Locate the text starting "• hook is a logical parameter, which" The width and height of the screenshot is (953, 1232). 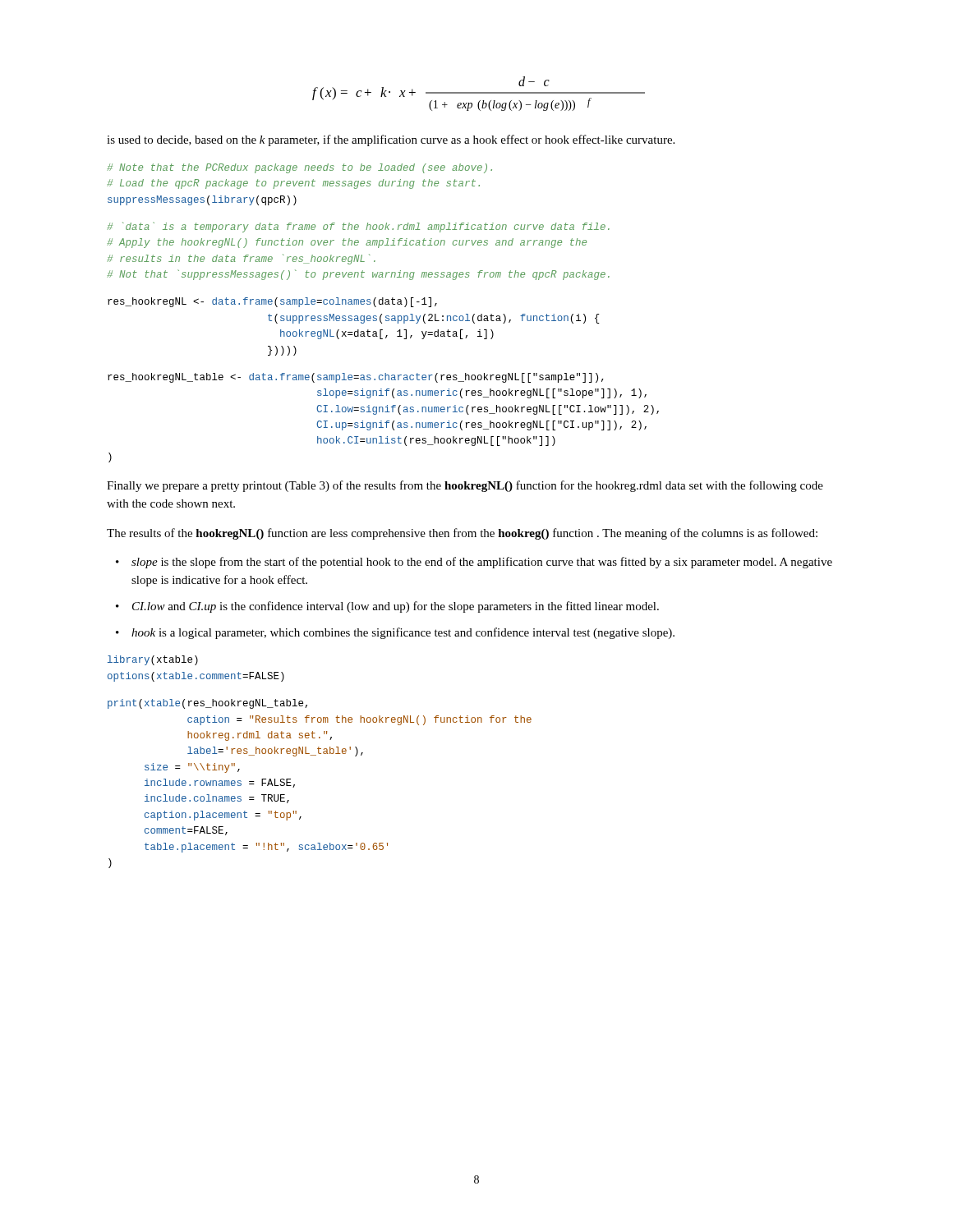click(x=395, y=633)
